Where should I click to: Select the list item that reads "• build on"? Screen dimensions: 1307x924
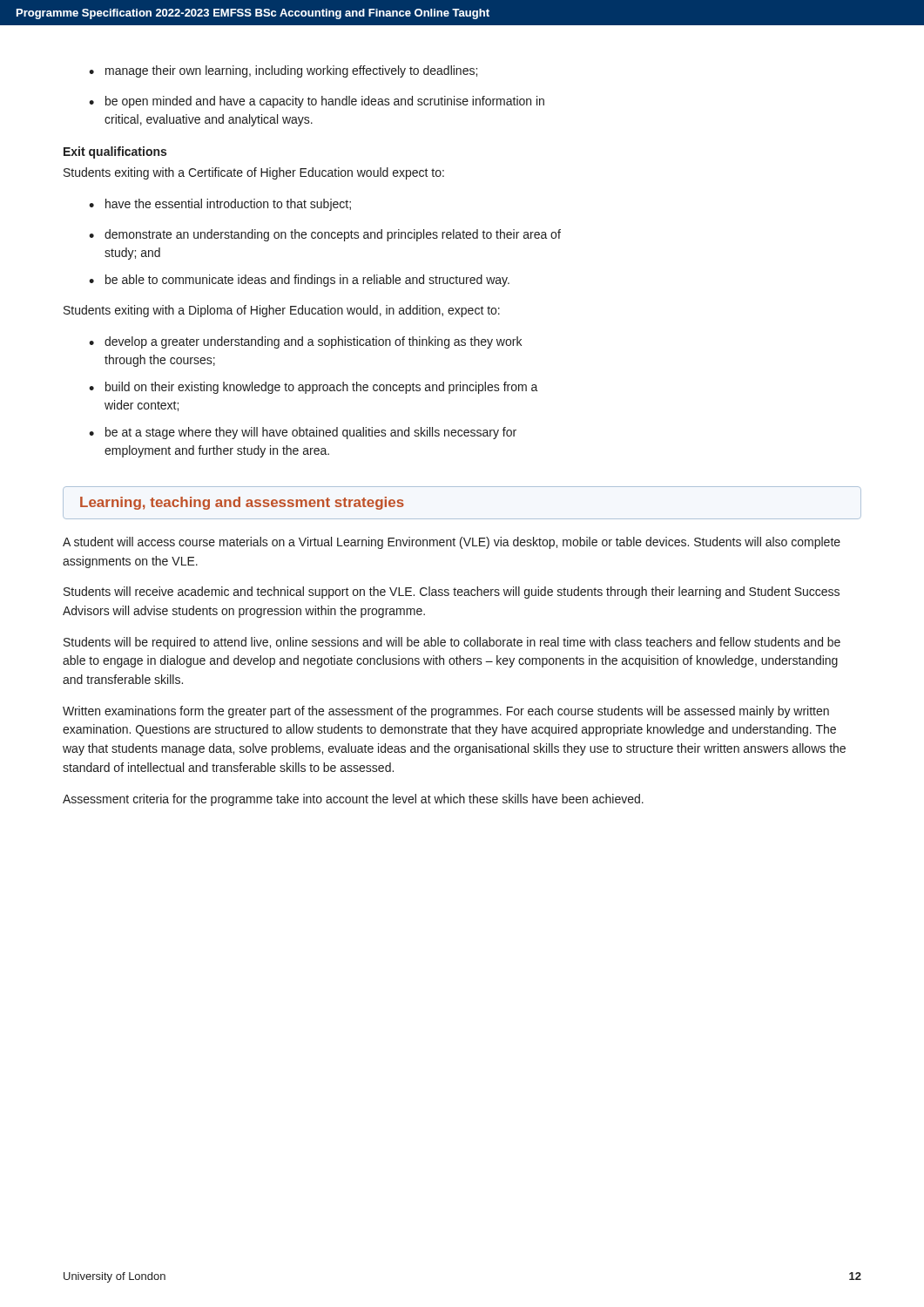(313, 396)
